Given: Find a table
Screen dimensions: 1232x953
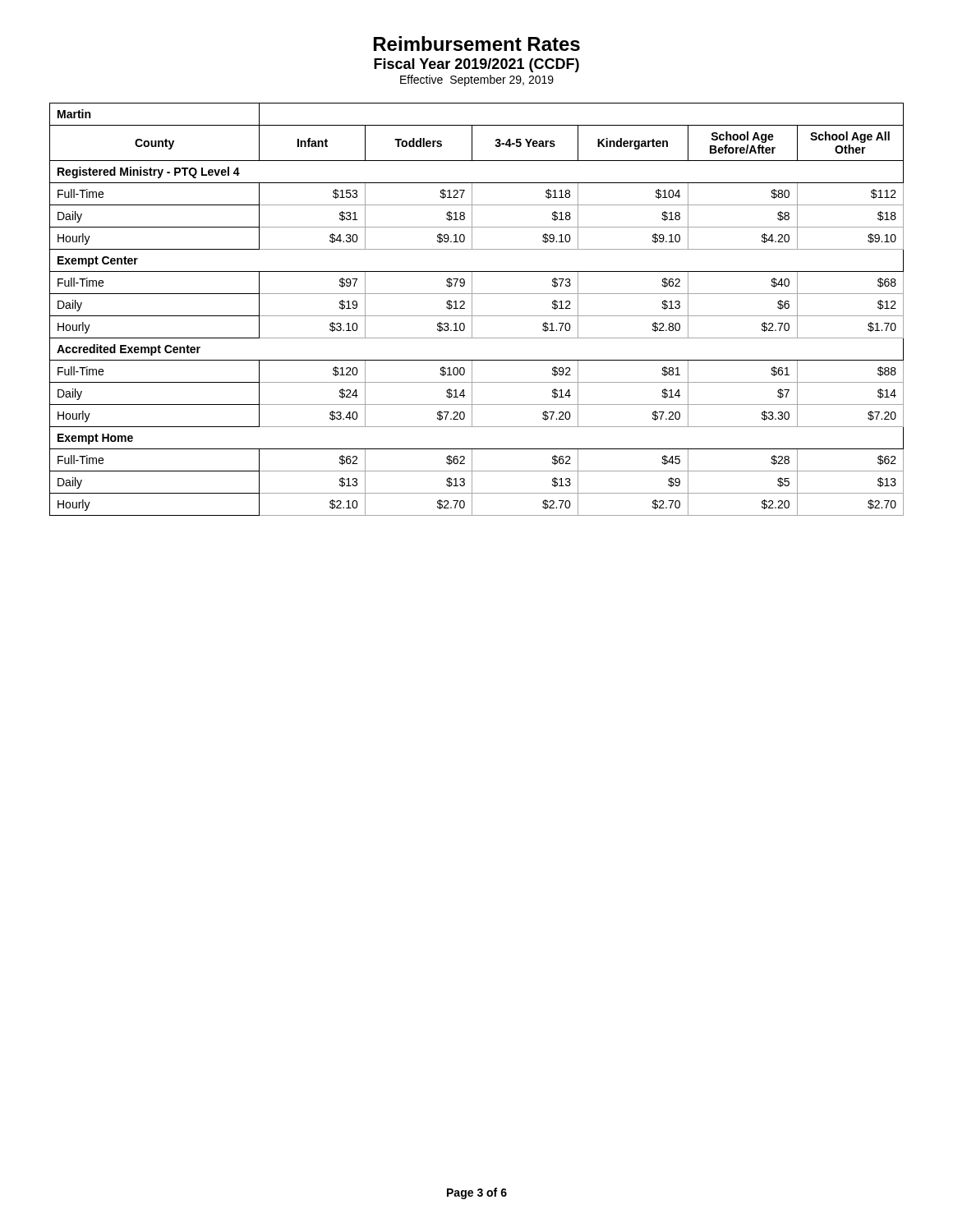Looking at the screenshot, I should (476, 309).
